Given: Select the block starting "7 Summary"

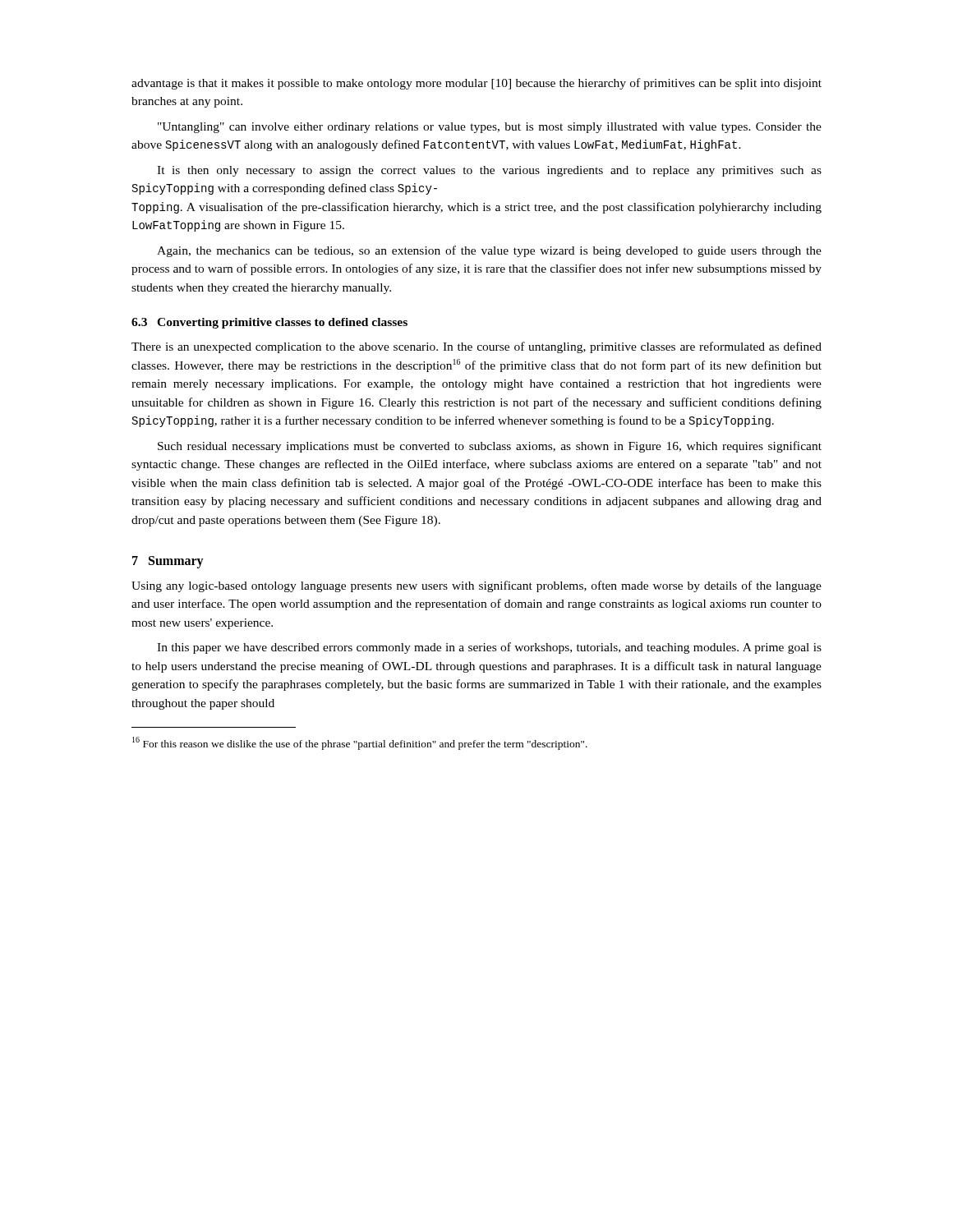Looking at the screenshot, I should (x=167, y=561).
